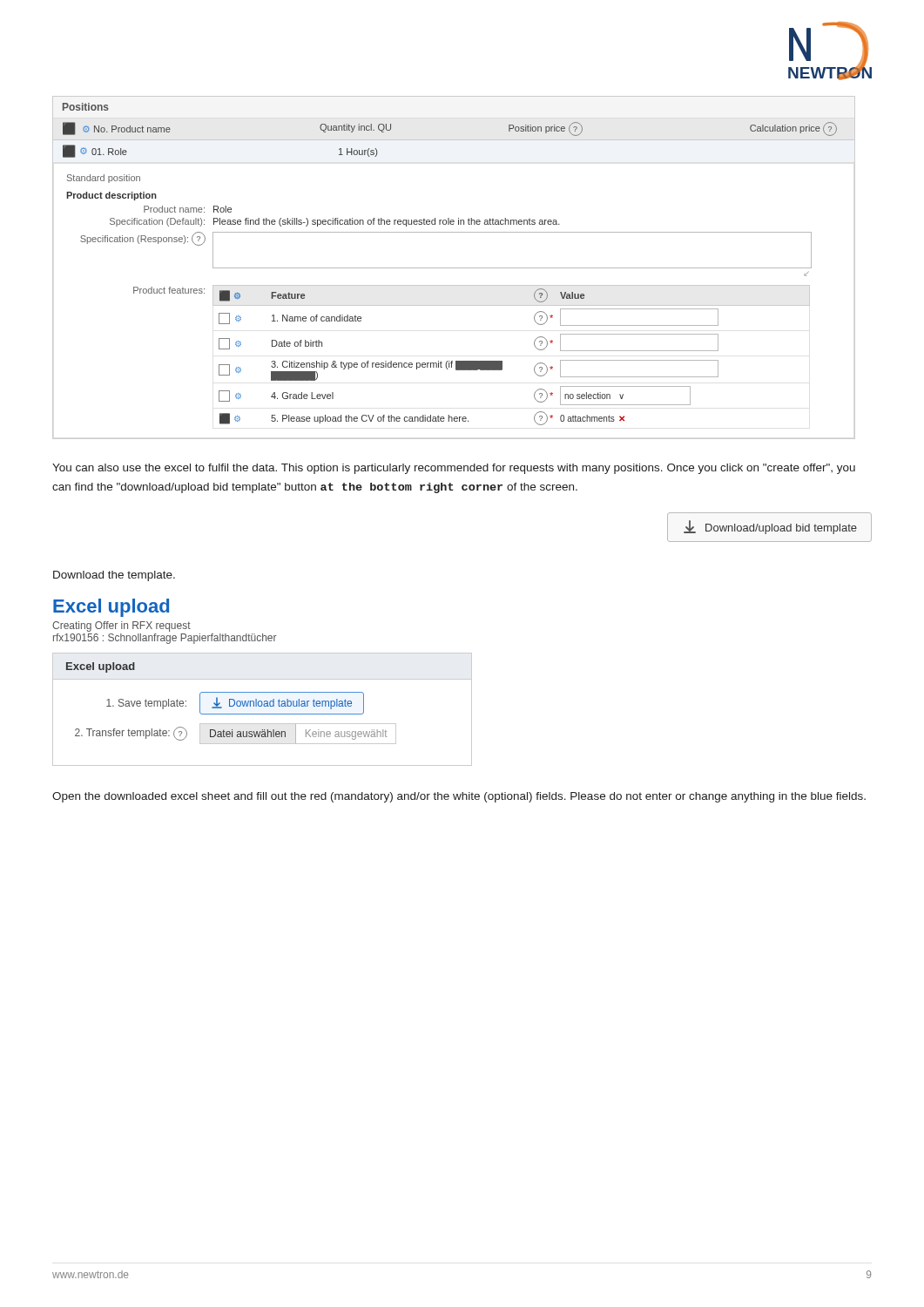Locate the logo
The height and width of the screenshot is (1307, 924).
(793, 50)
